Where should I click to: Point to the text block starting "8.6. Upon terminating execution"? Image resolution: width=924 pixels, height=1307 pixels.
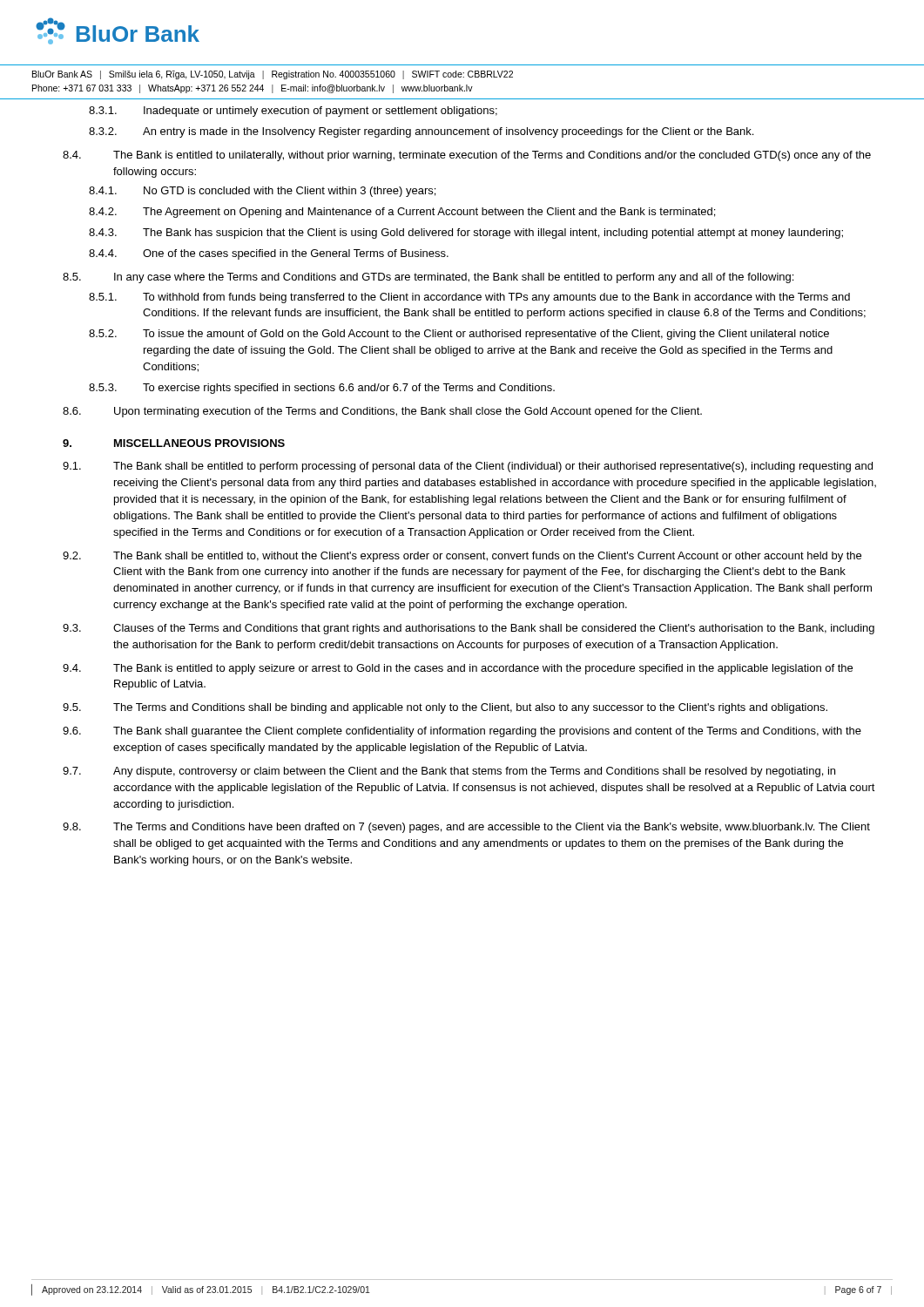470,411
